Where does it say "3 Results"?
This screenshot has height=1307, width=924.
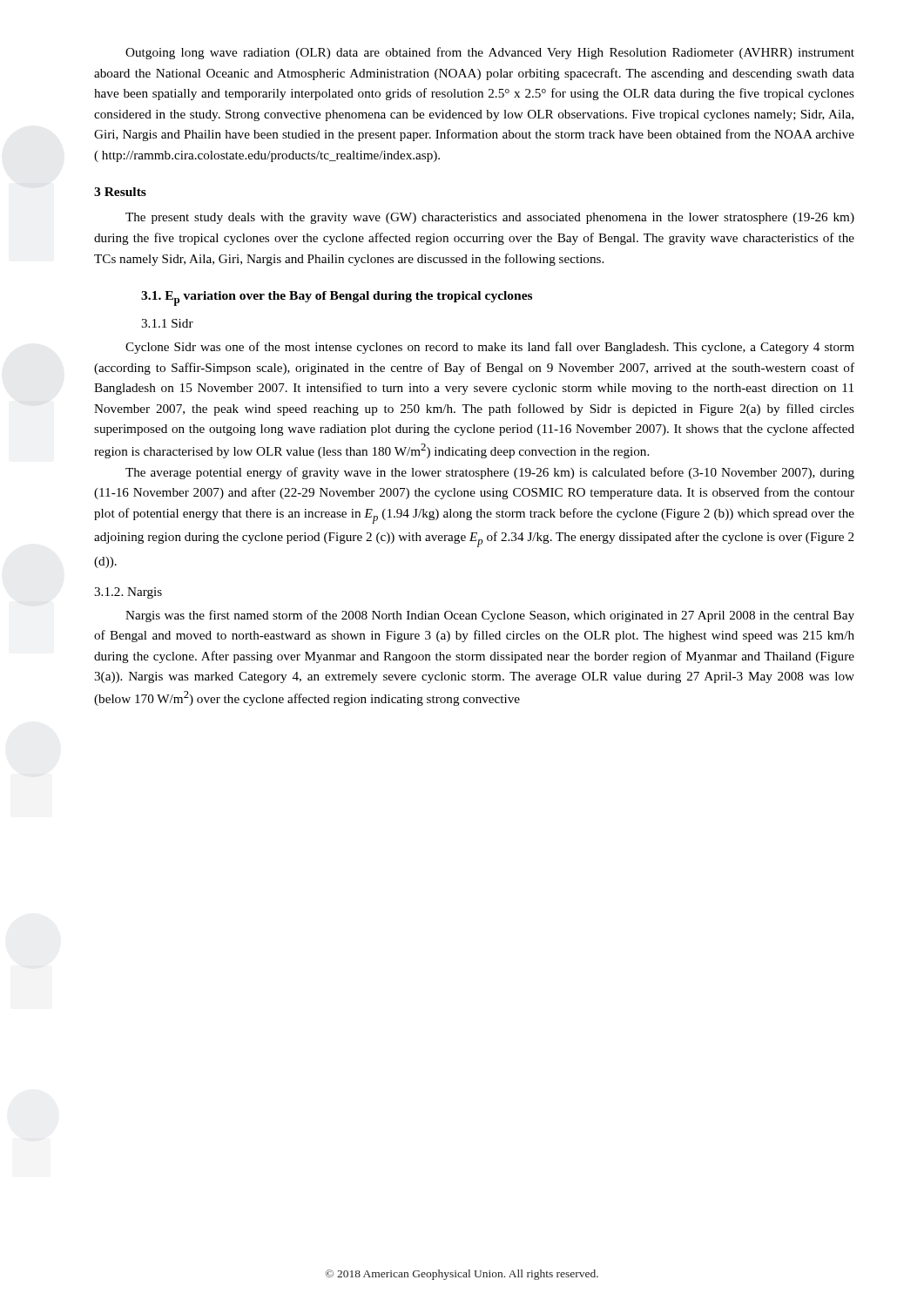120,192
